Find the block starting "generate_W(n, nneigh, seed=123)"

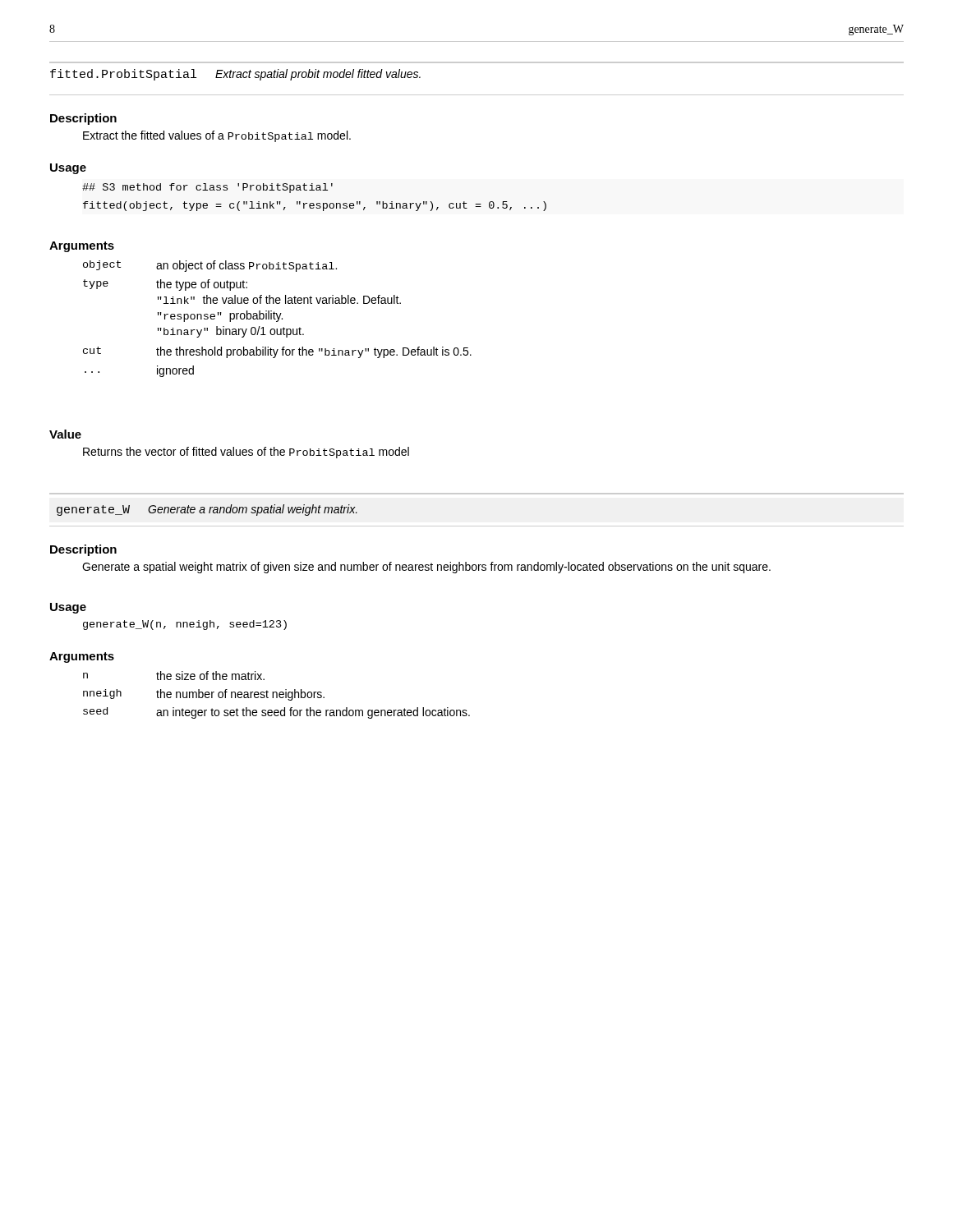pyautogui.click(x=185, y=625)
